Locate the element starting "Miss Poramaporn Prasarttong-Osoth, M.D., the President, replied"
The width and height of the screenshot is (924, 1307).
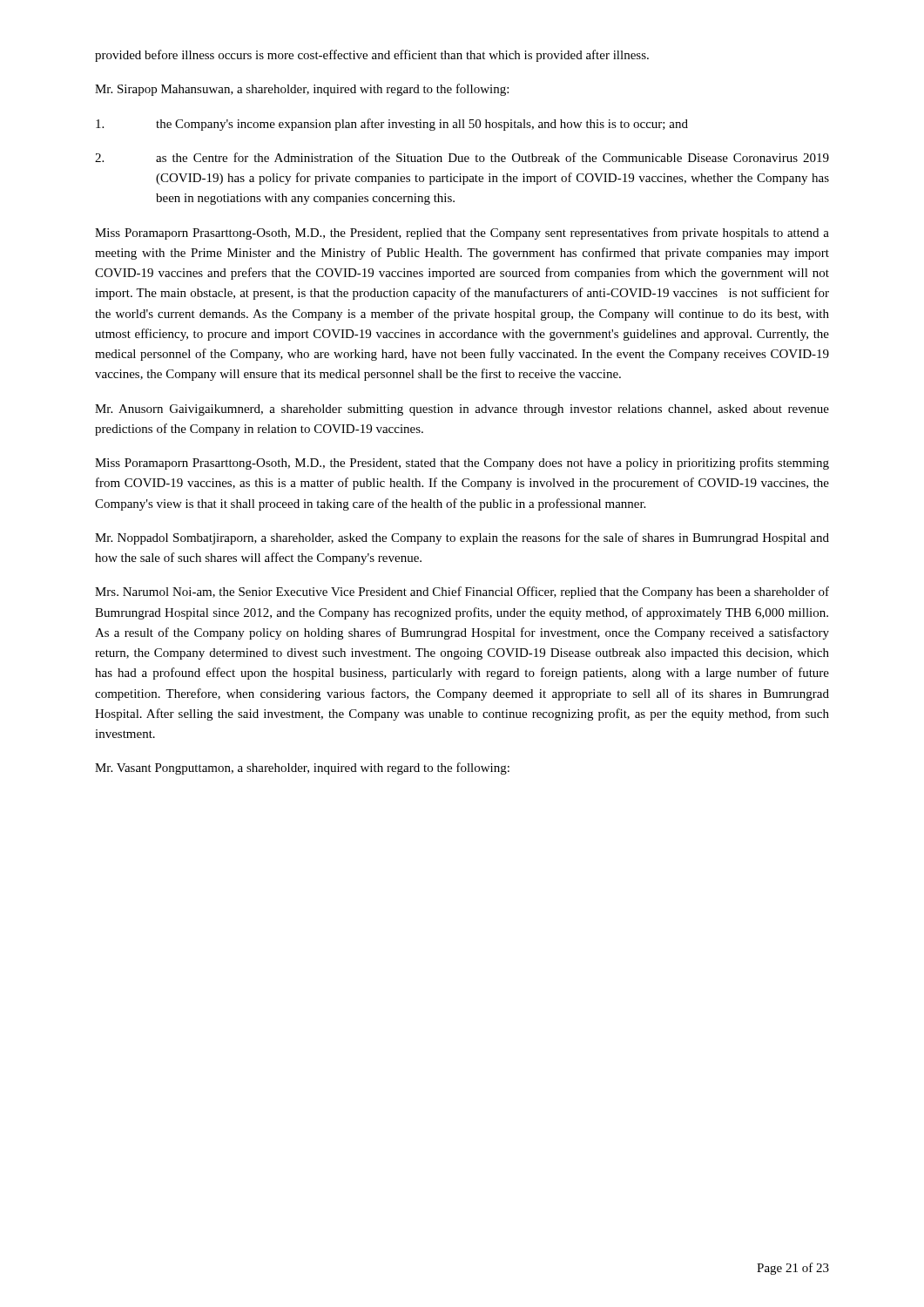coord(462,304)
